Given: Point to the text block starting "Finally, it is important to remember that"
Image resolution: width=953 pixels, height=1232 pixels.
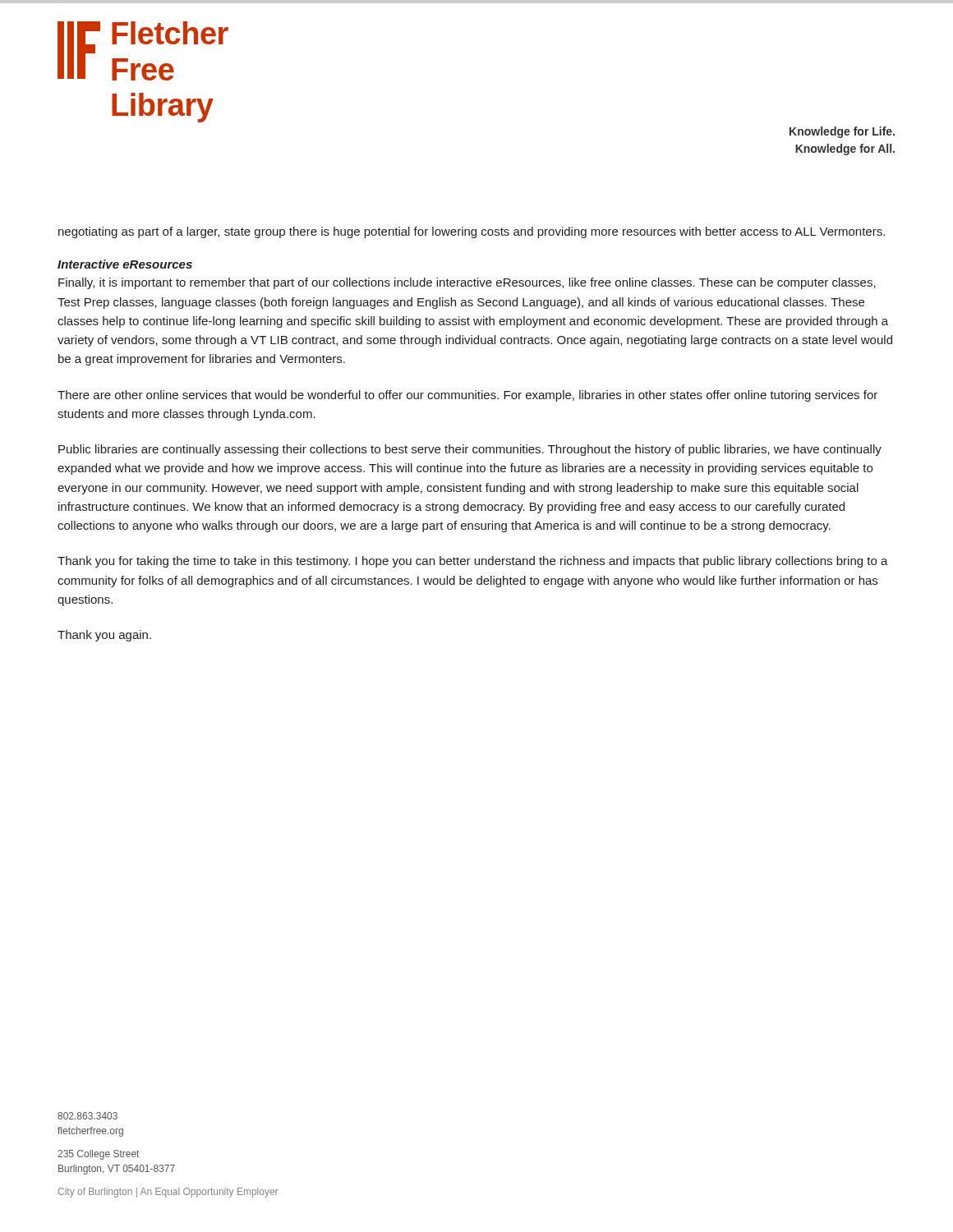Looking at the screenshot, I should (x=475, y=321).
